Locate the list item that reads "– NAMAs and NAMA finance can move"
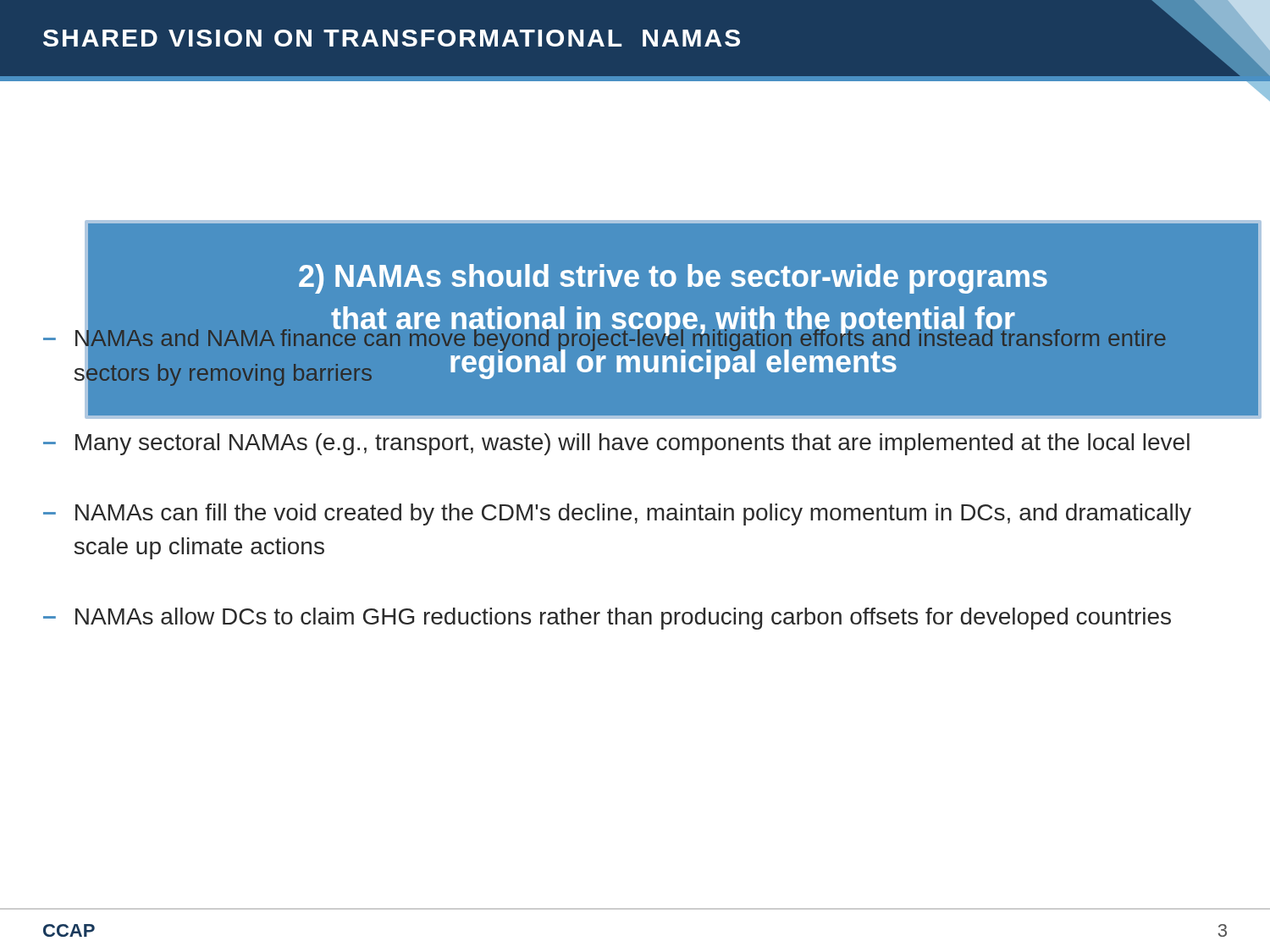Viewport: 1270px width, 952px height. coord(626,356)
